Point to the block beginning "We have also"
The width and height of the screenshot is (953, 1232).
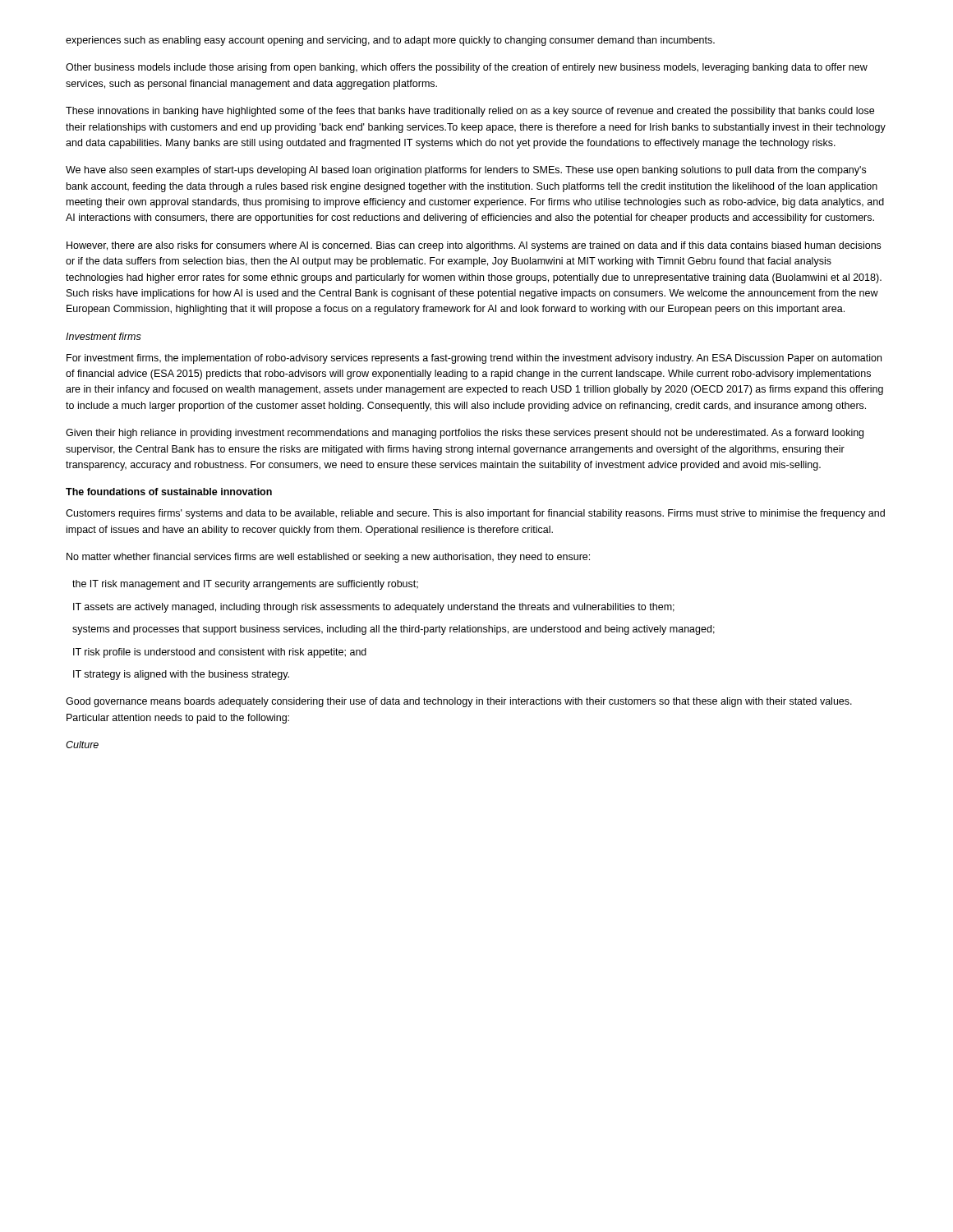(475, 194)
